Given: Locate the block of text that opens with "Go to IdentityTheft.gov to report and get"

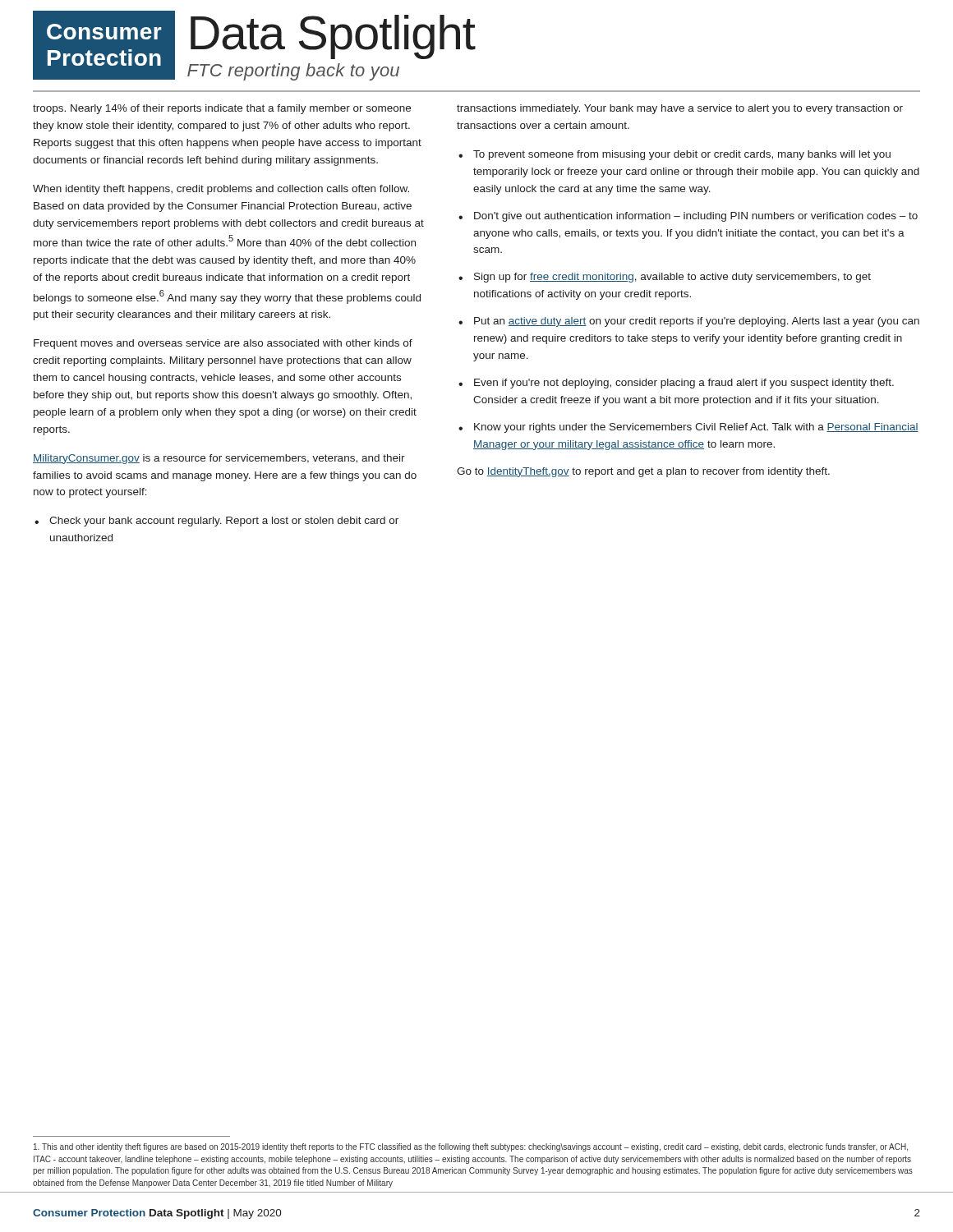Looking at the screenshot, I should coord(644,471).
